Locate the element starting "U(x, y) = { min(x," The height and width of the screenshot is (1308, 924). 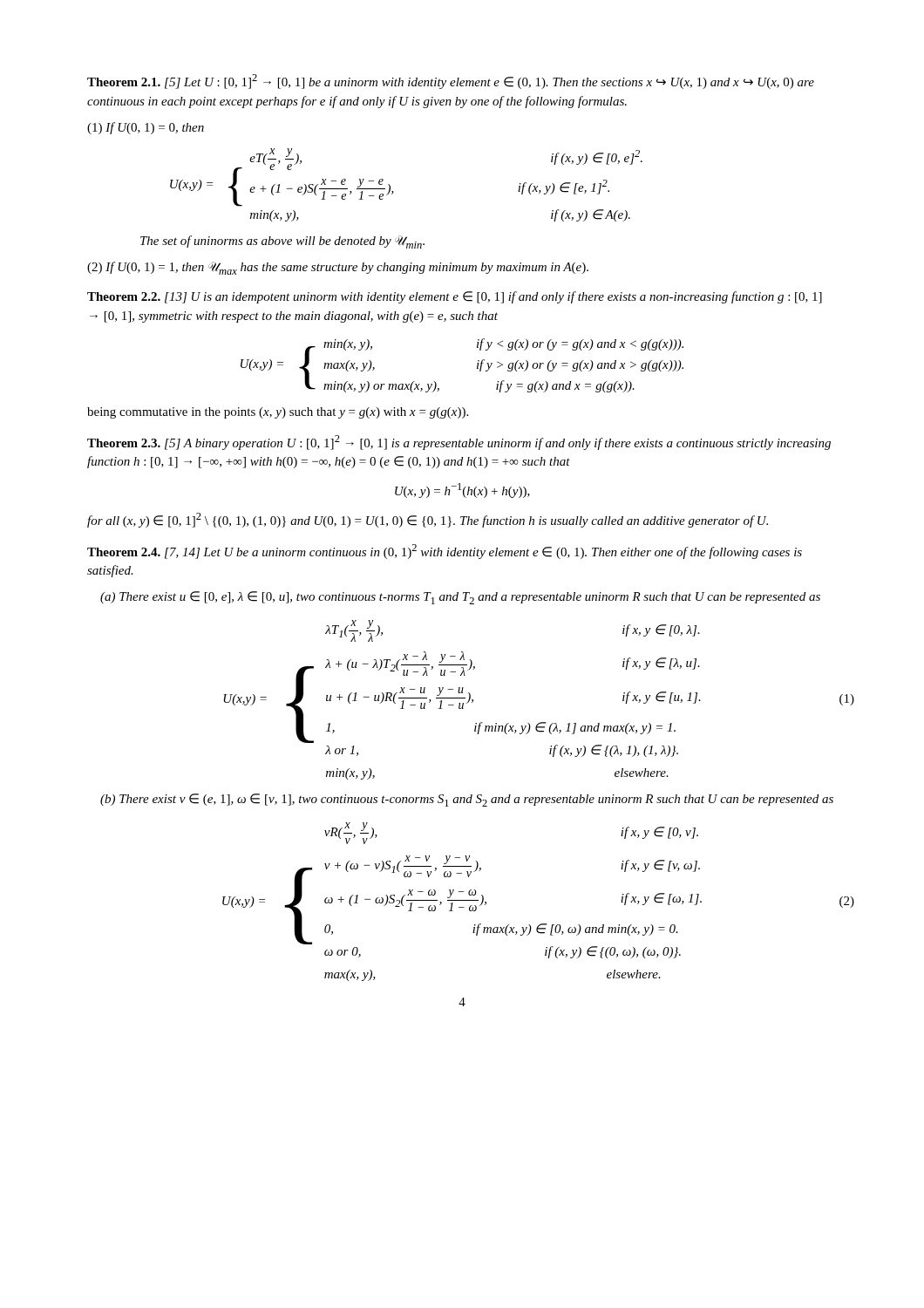(x=462, y=364)
